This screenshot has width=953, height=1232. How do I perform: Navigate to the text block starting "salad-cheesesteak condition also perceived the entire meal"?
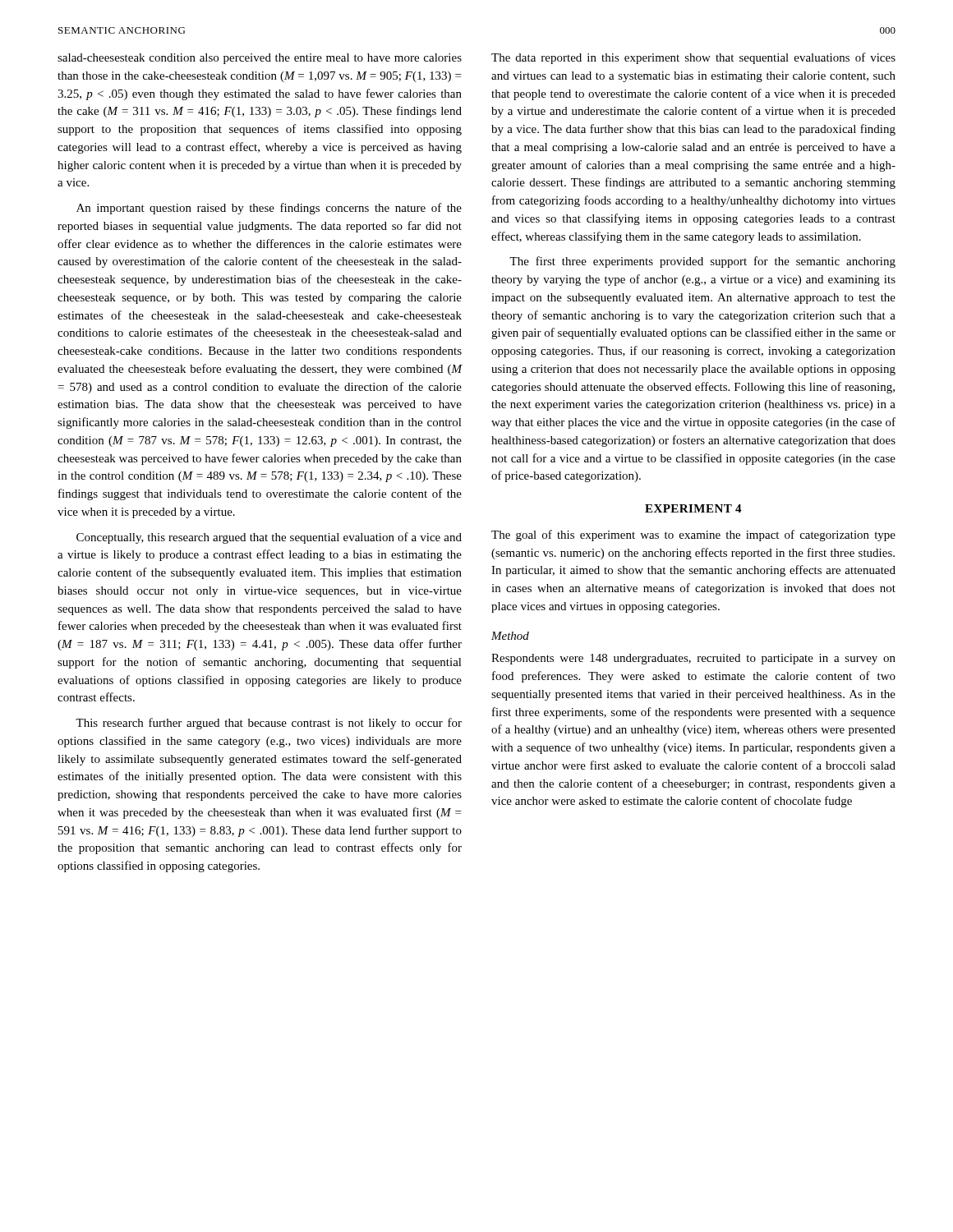point(260,121)
